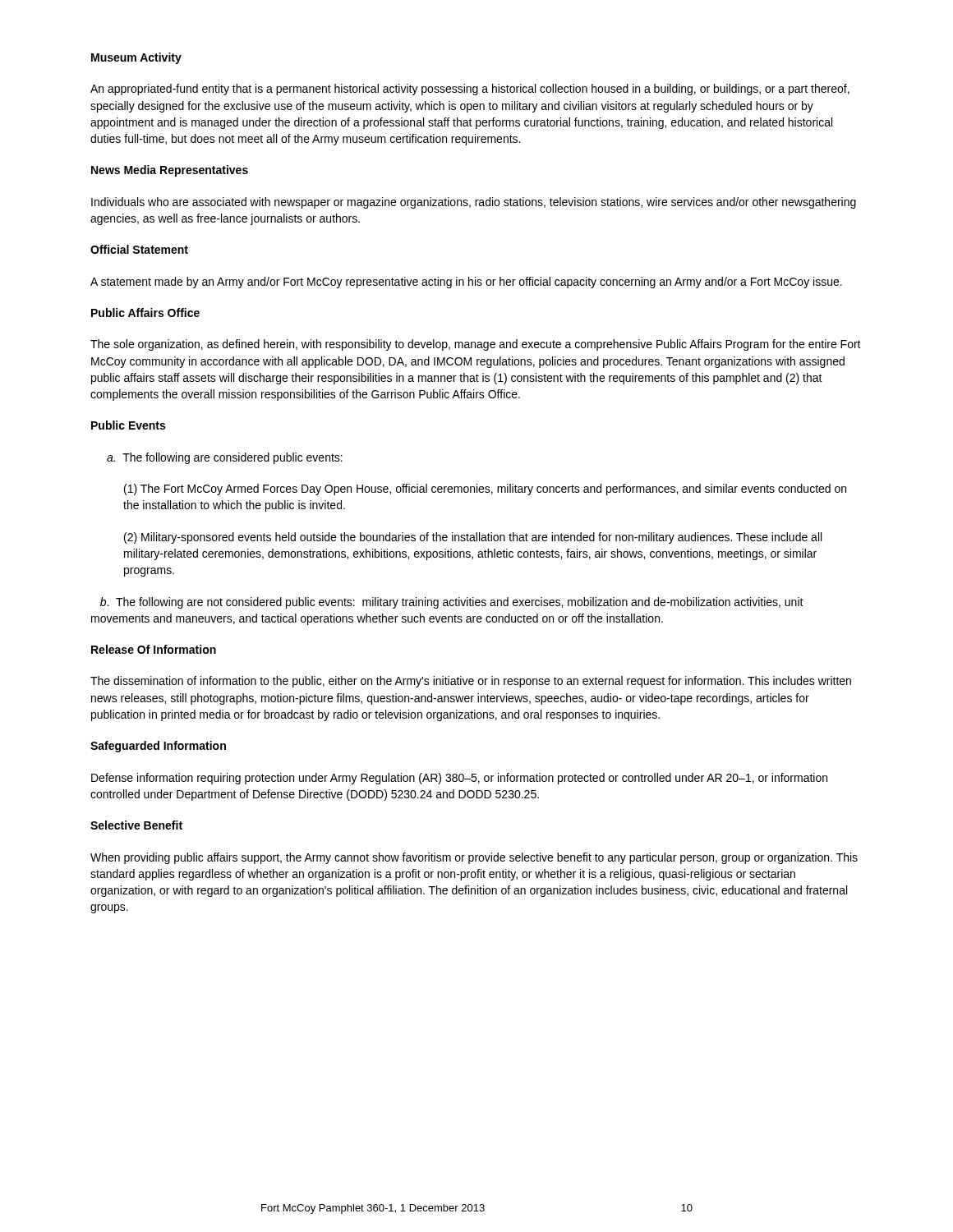Click on the text block starting "News Media Representatives"
The image size is (953, 1232).
coord(170,171)
